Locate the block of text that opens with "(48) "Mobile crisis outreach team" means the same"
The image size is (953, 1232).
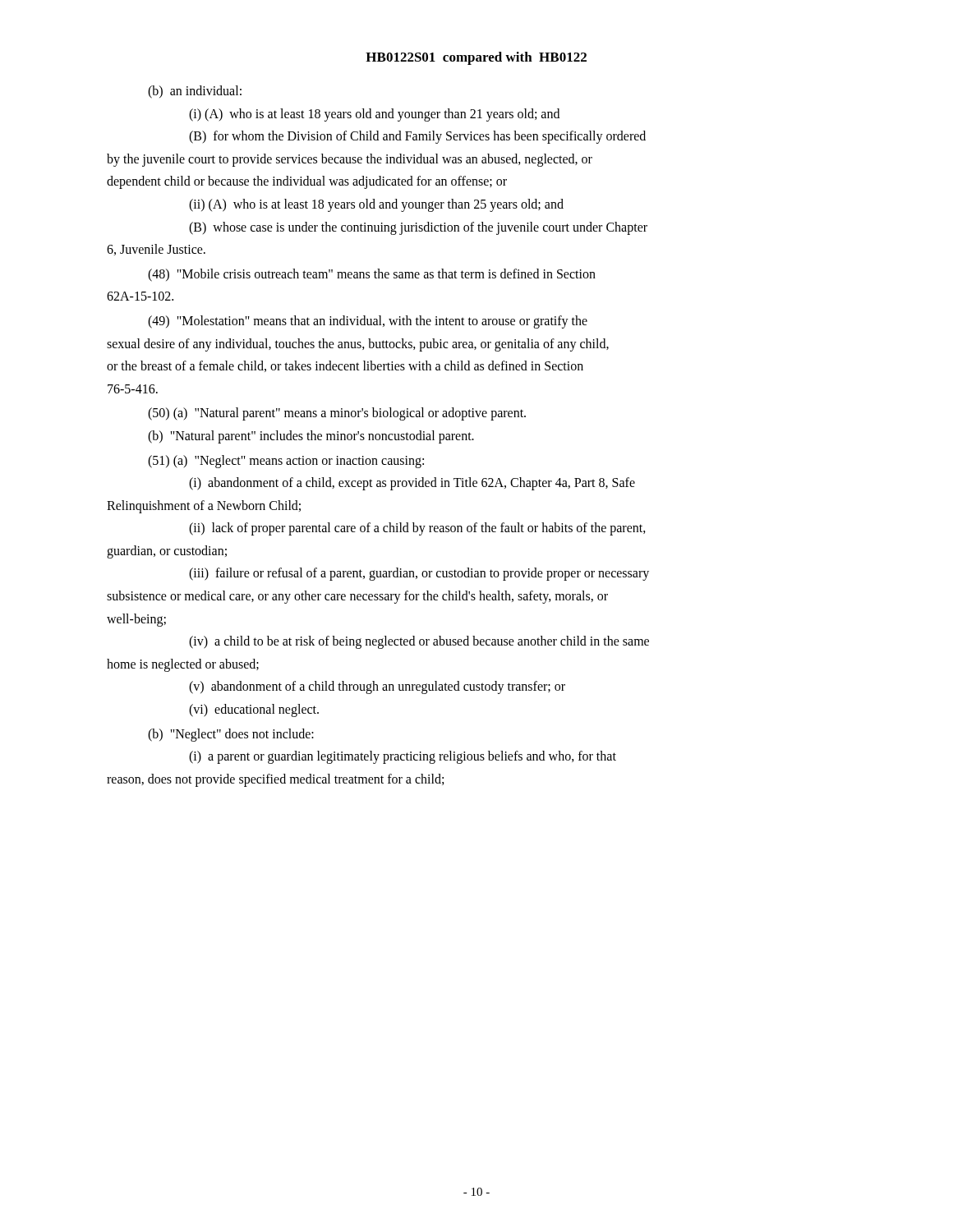pyautogui.click(x=476, y=285)
